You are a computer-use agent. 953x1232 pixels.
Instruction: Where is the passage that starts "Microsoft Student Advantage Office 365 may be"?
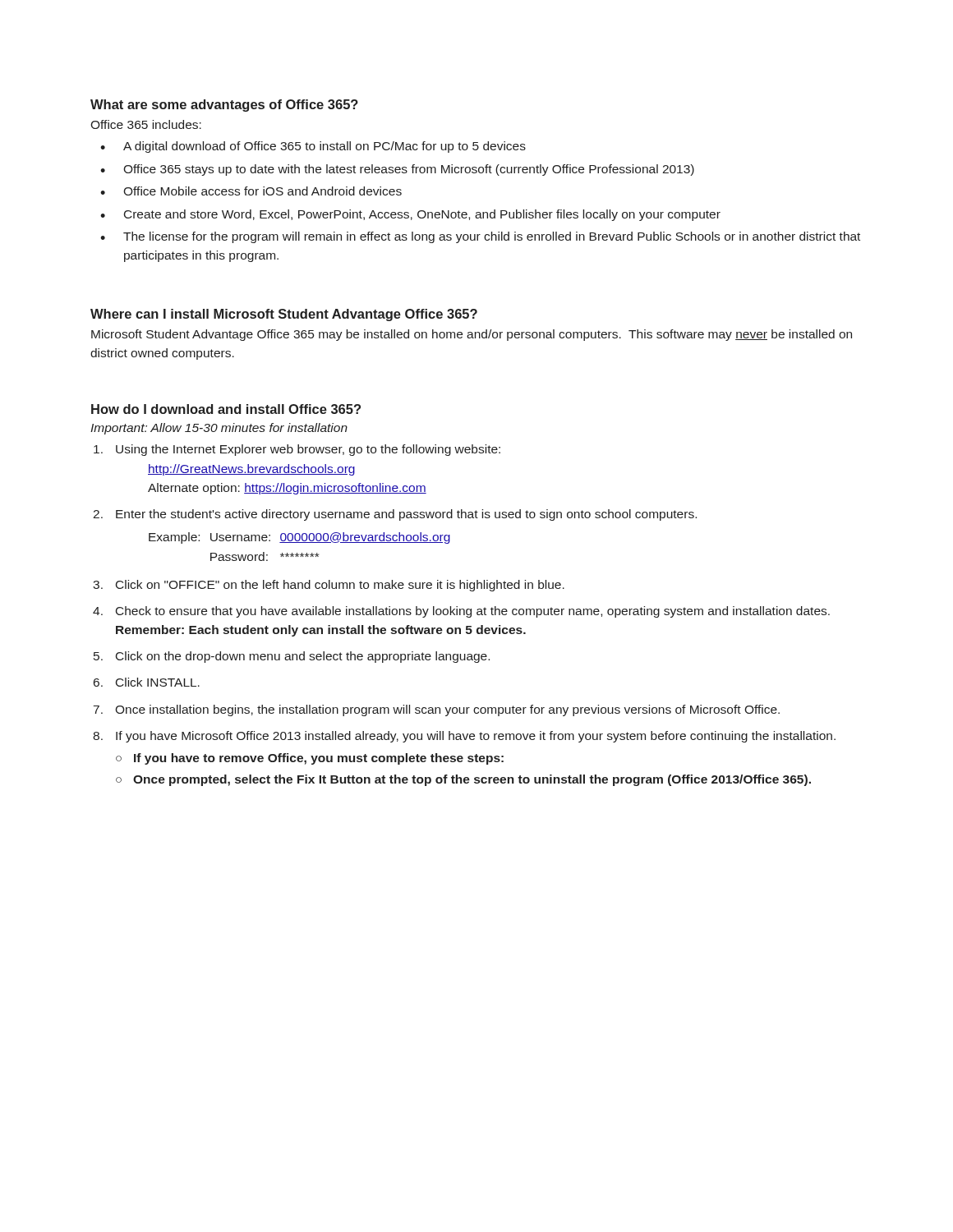[x=472, y=343]
